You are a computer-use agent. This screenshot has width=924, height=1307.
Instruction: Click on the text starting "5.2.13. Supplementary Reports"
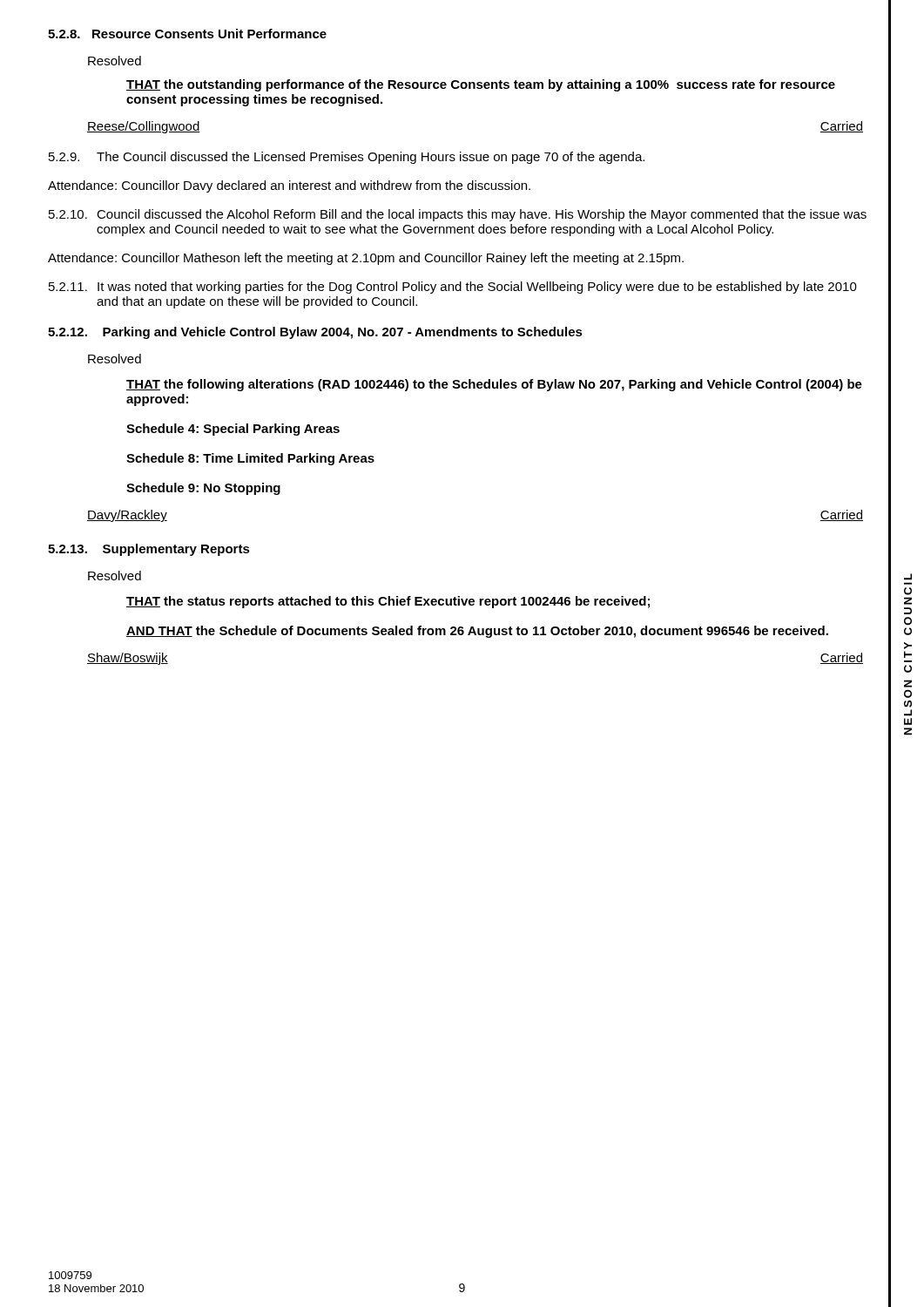[149, 548]
